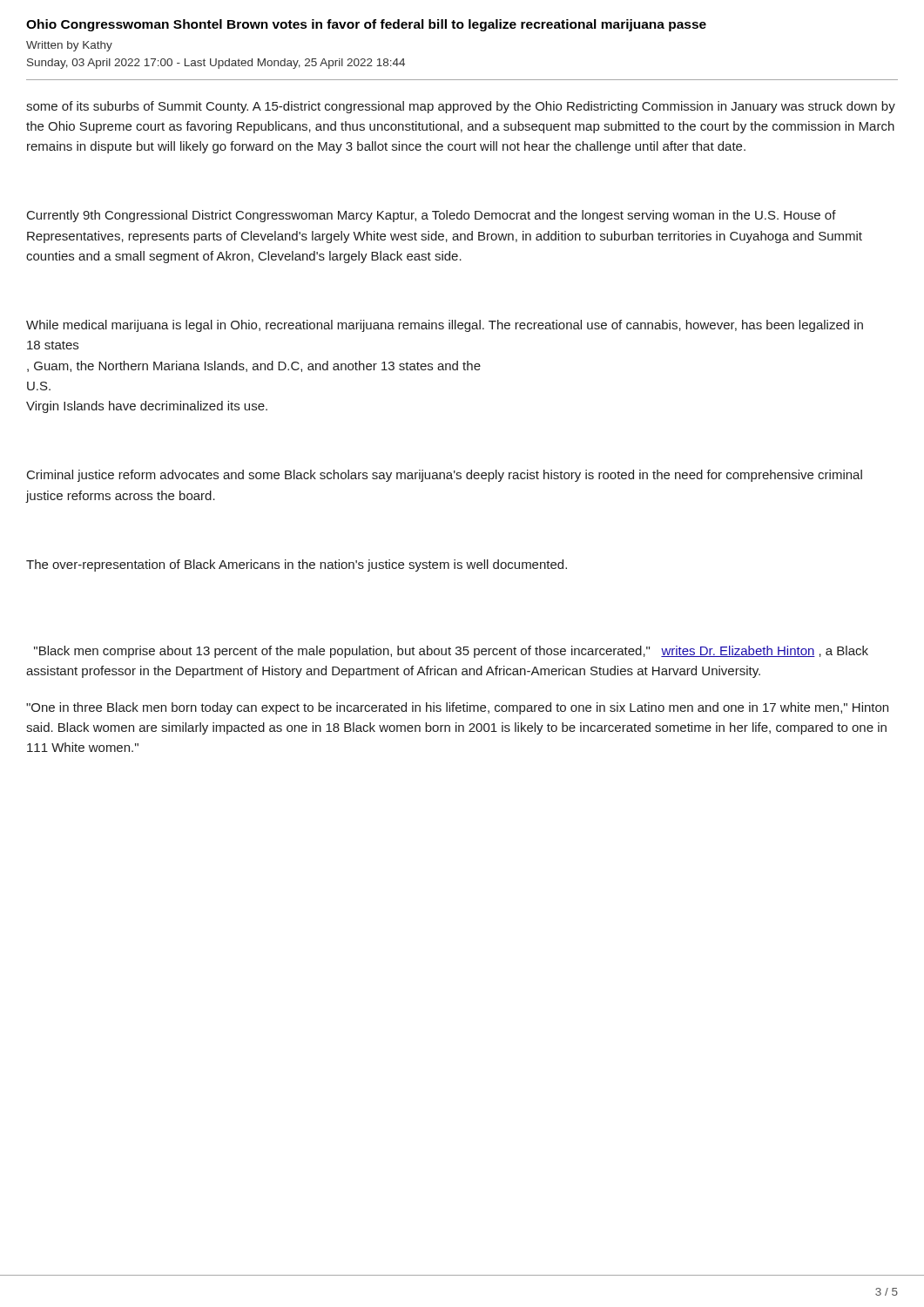The image size is (924, 1307).
Task: Select the passage starting "While medical marijuana is"
Action: 445,365
